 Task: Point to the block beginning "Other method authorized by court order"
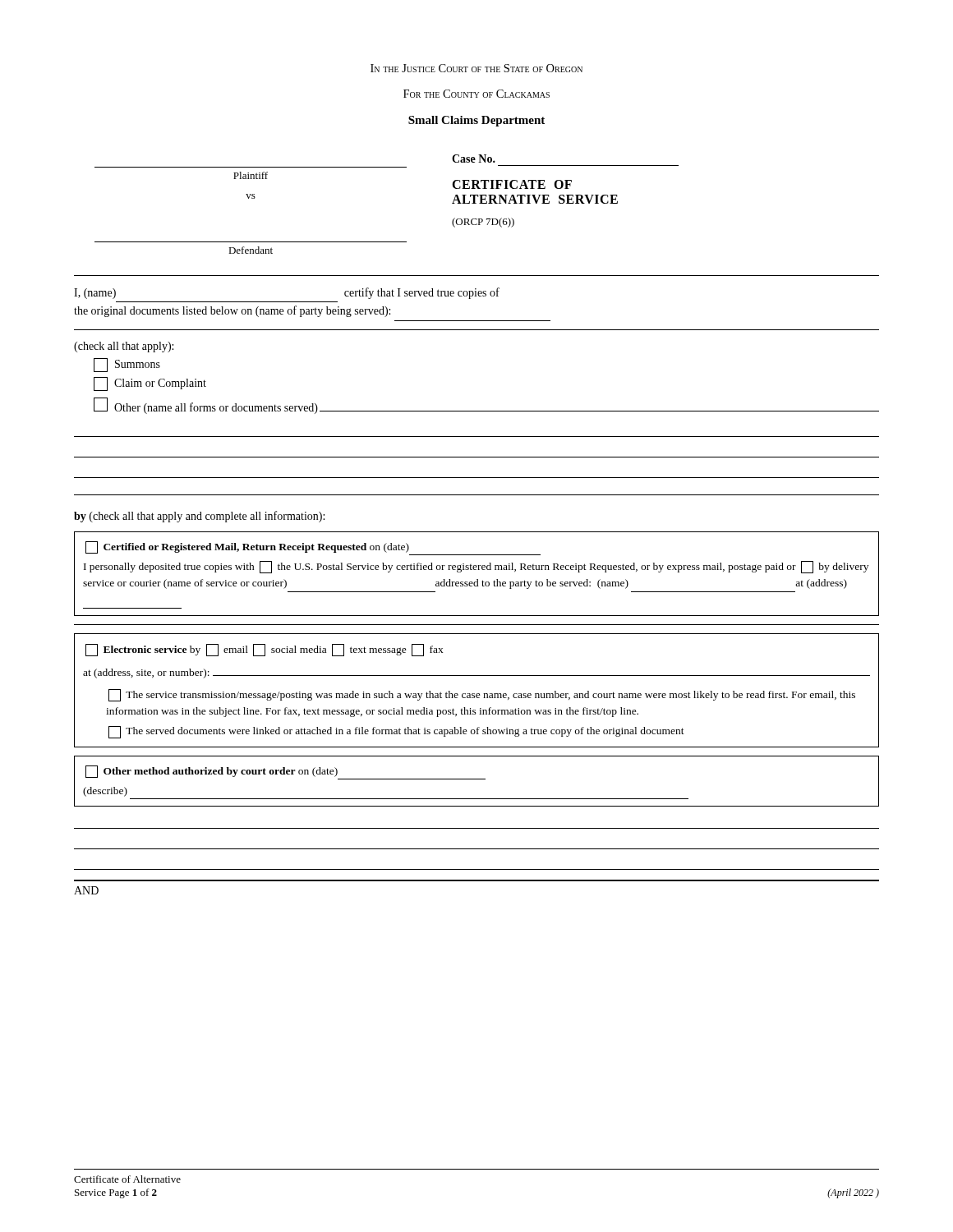(476, 782)
